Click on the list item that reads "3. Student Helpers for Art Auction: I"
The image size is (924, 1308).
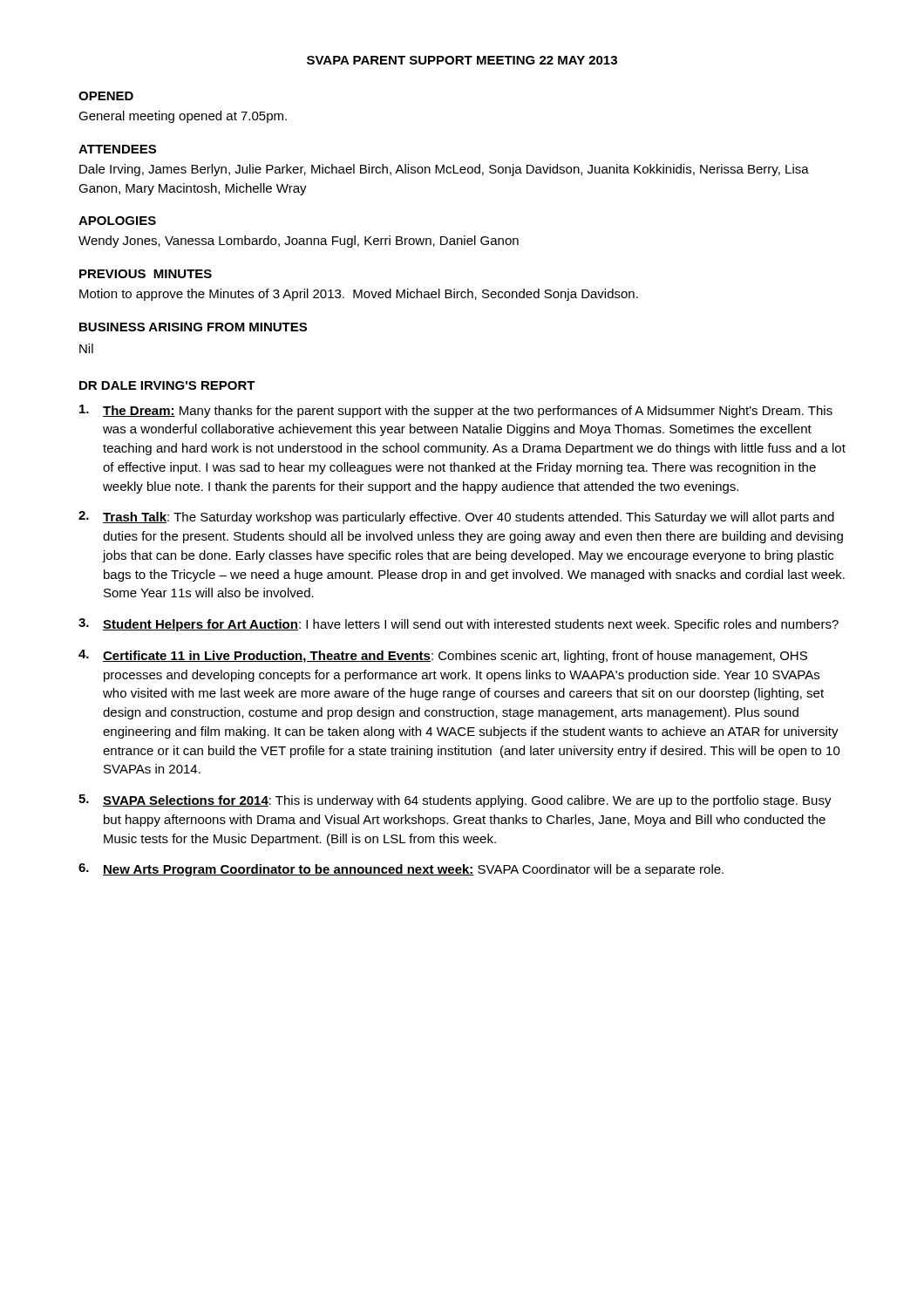tap(462, 624)
